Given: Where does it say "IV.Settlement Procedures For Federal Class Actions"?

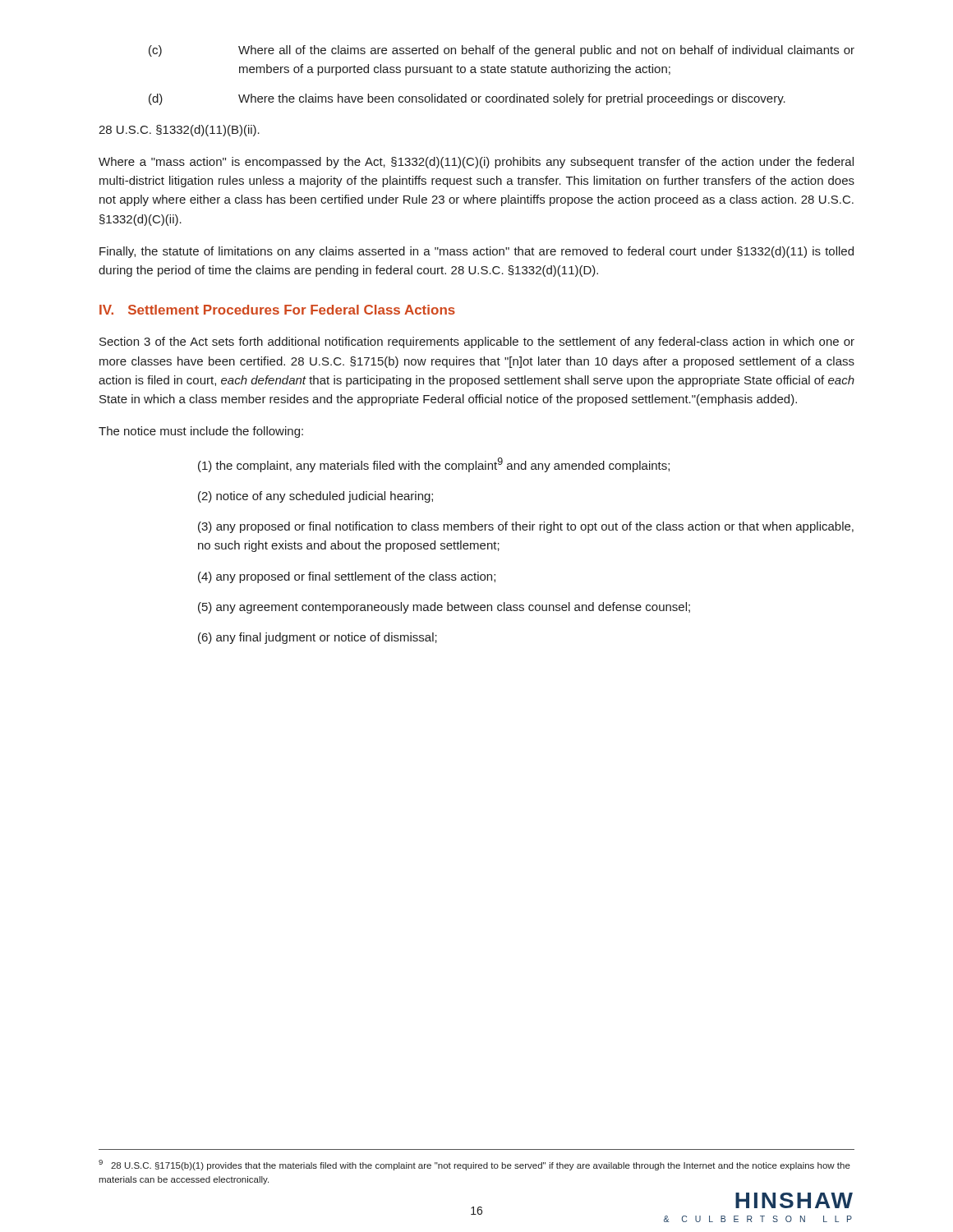Looking at the screenshot, I should [277, 310].
